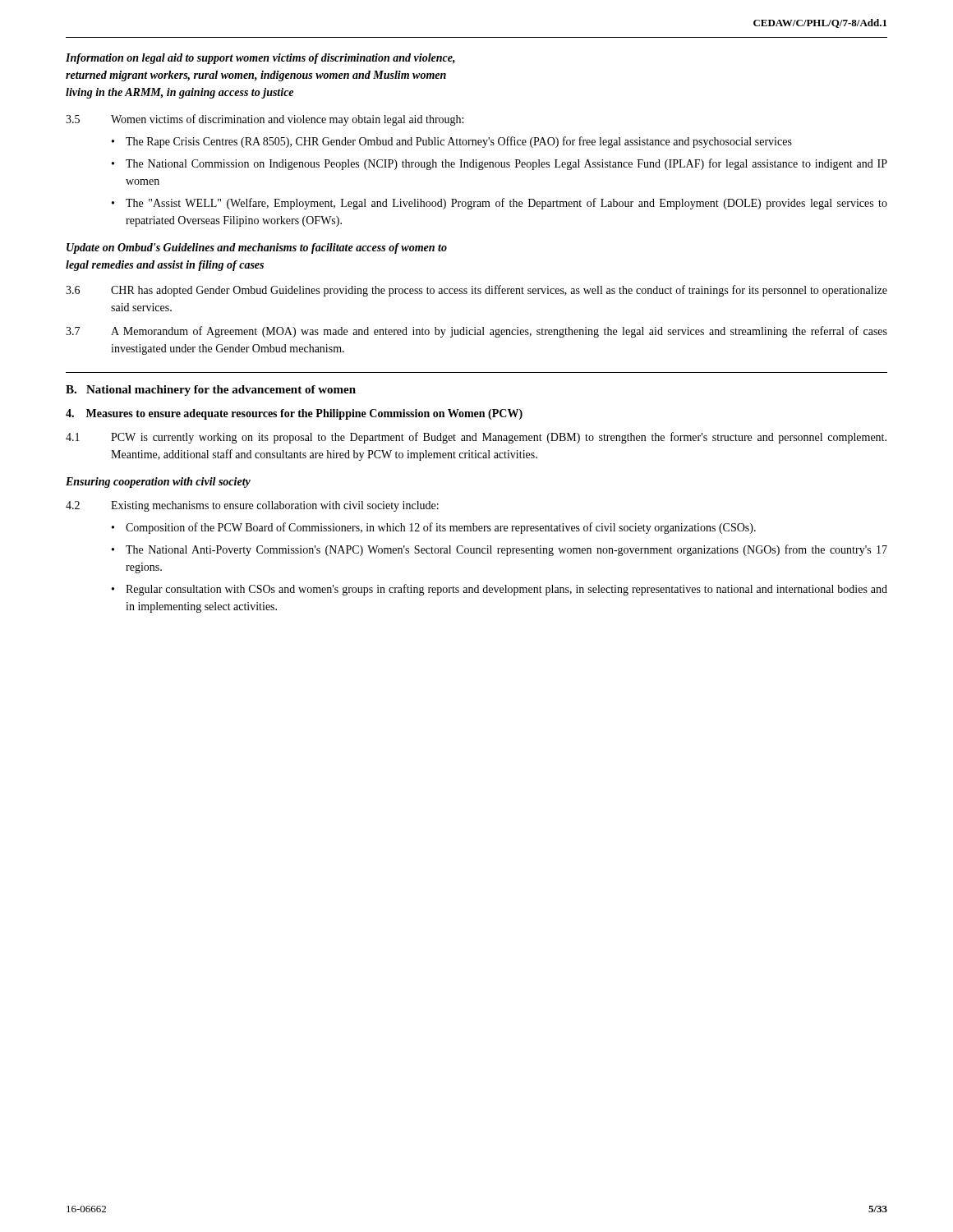
Task: Select the text starting "6CHR has adopted Gender"
Action: tap(476, 299)
